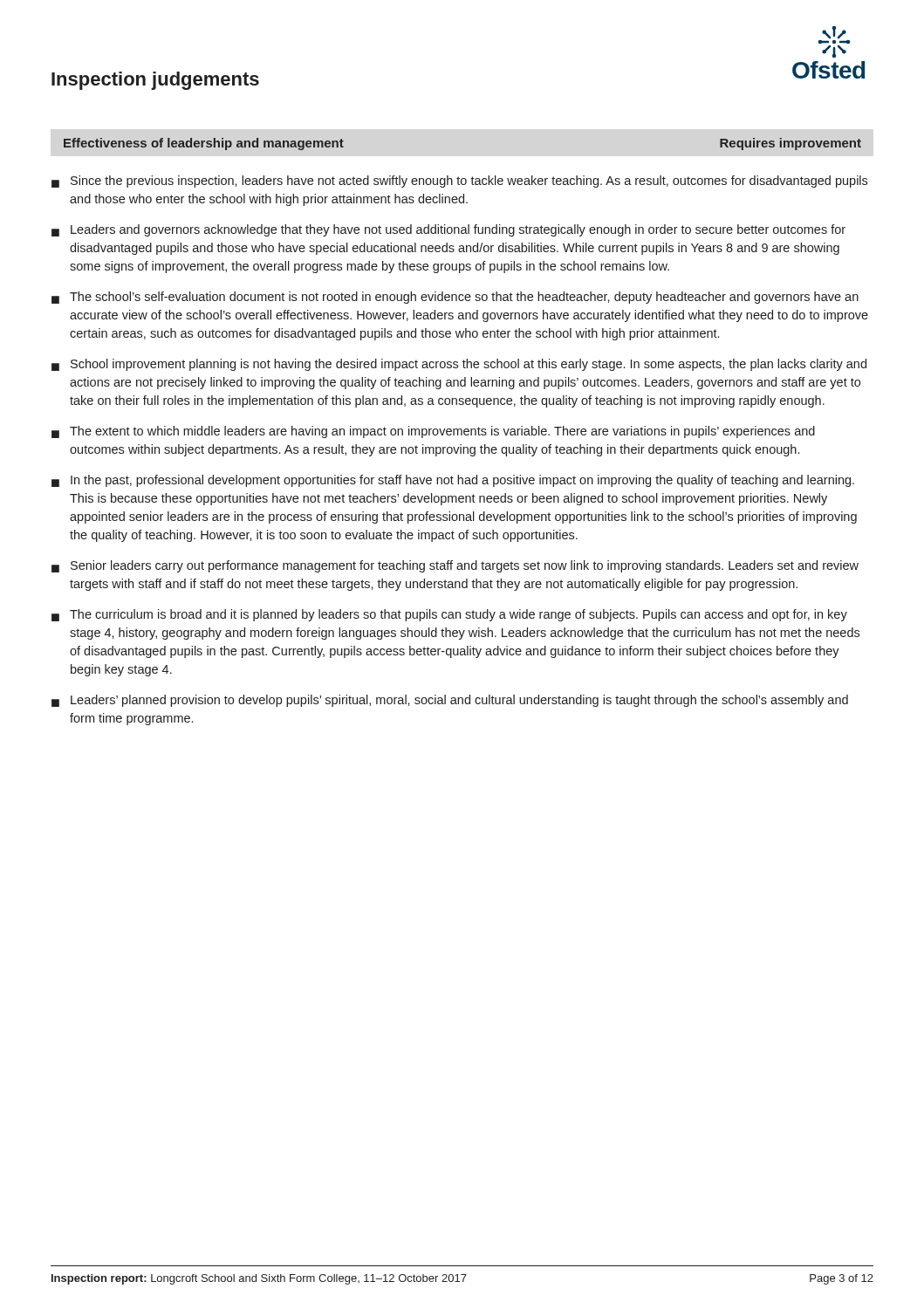
Task: Point to the passage starting "■ Since the previous inspection,"
Action: (x=462, y=190)
